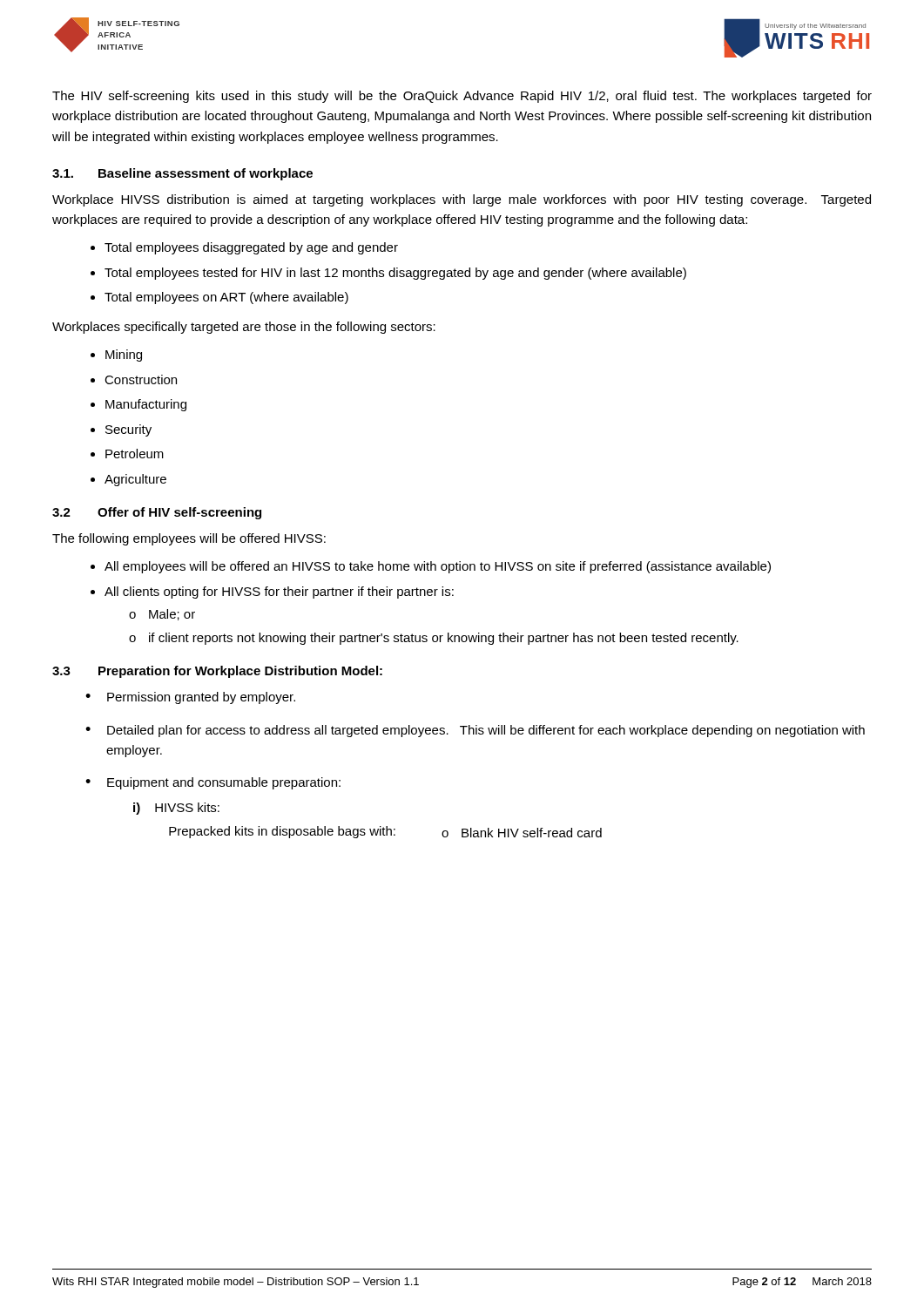Point to the block beginning "Workplaces specifically targeted are those"
924x1307 pixels.
coord(244,326)
